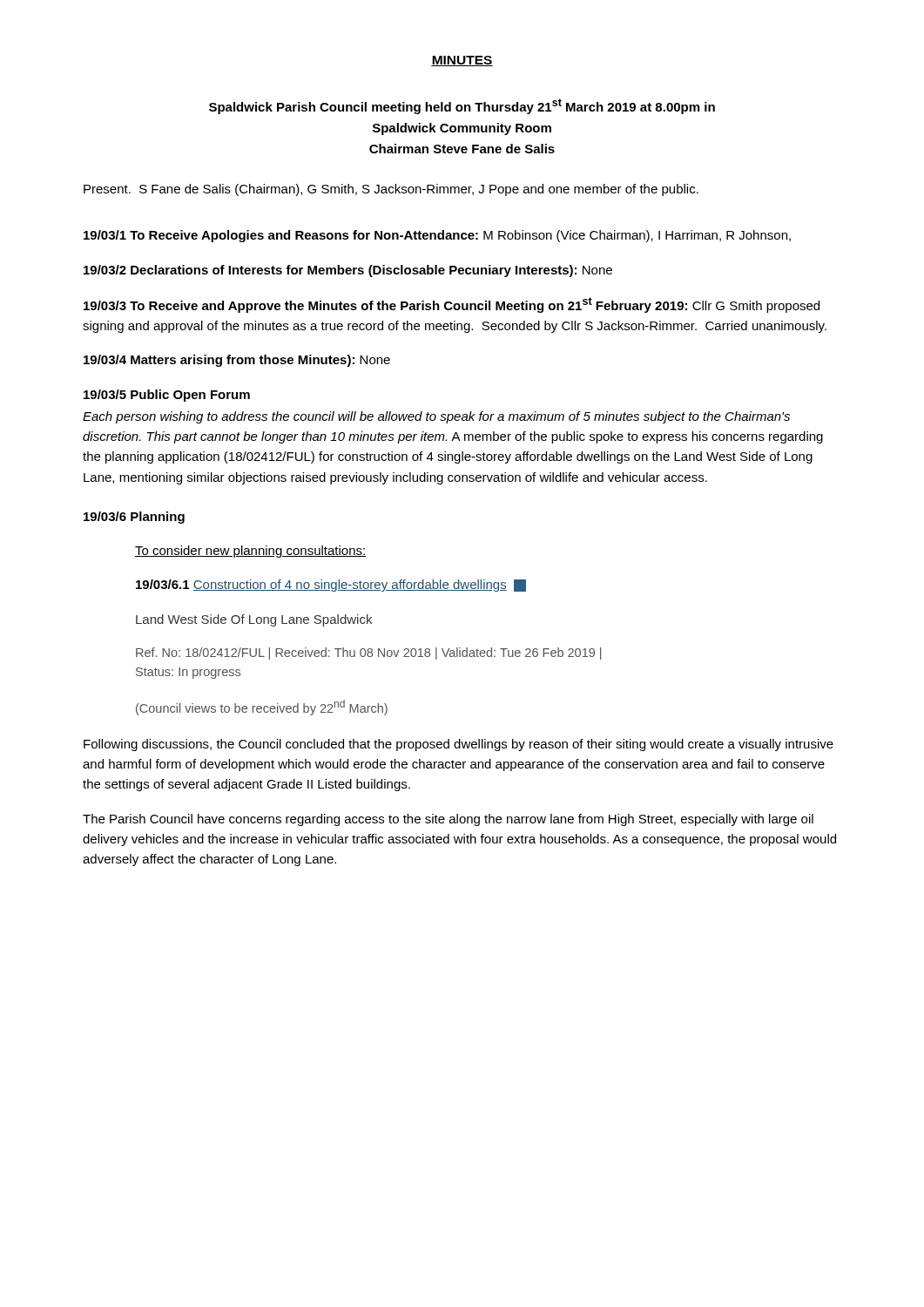Locate the text block starting "To consider new planning"
924x1307 pixels.
(250, 550)
